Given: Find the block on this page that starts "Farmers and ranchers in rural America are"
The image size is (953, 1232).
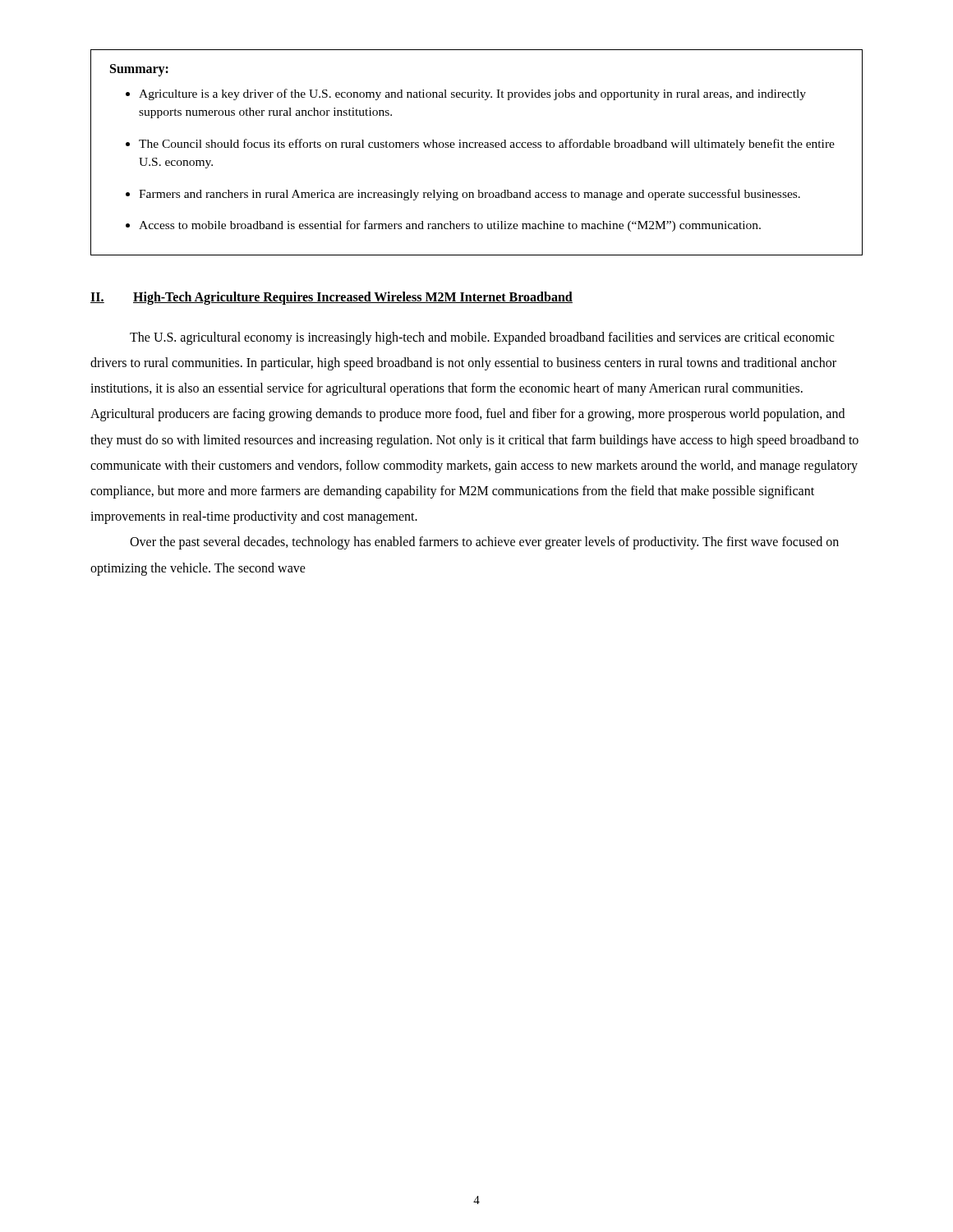Looking at the screenshot, I should (x=470, y=193).
